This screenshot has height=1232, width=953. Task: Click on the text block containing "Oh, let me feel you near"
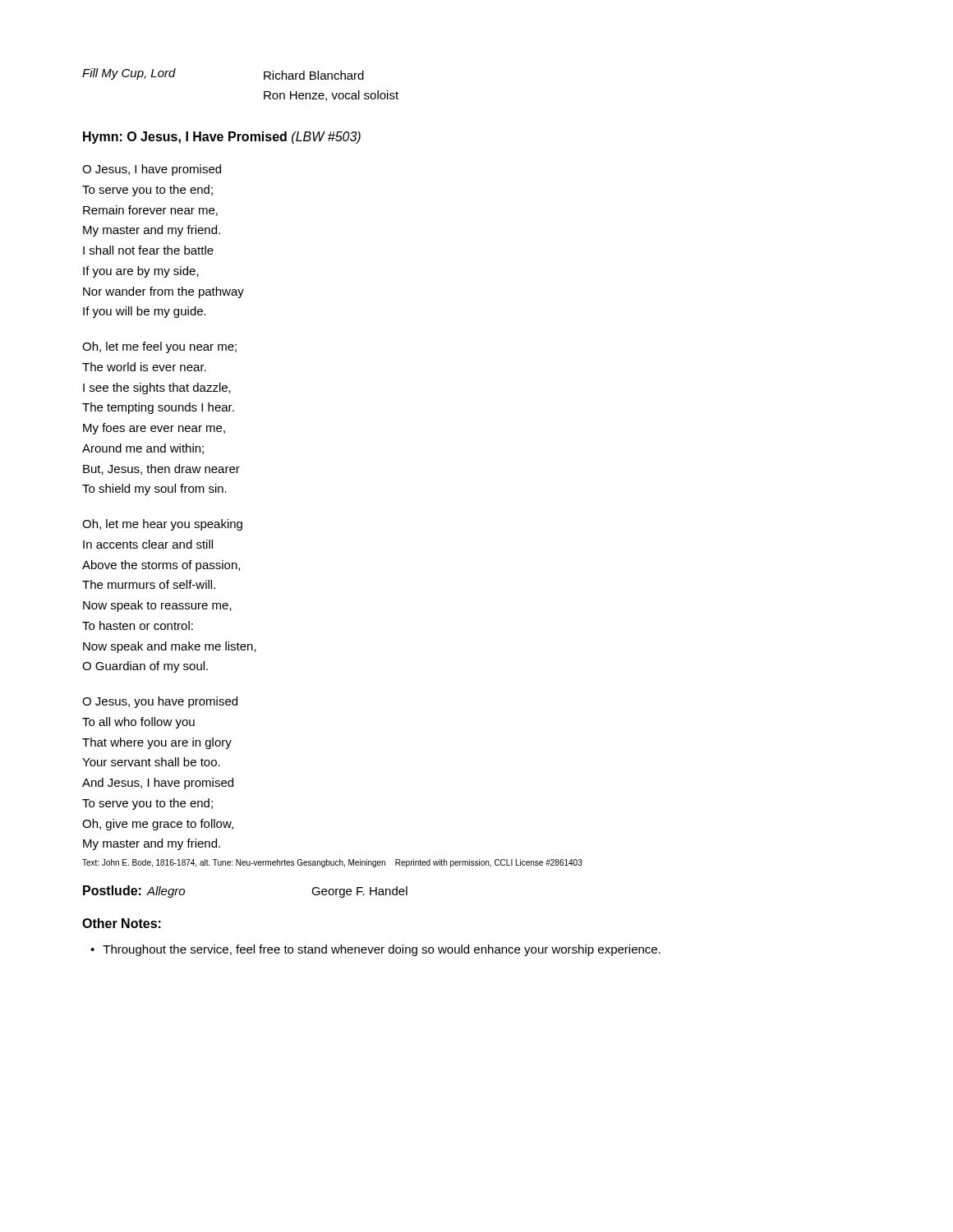point(161,417)
